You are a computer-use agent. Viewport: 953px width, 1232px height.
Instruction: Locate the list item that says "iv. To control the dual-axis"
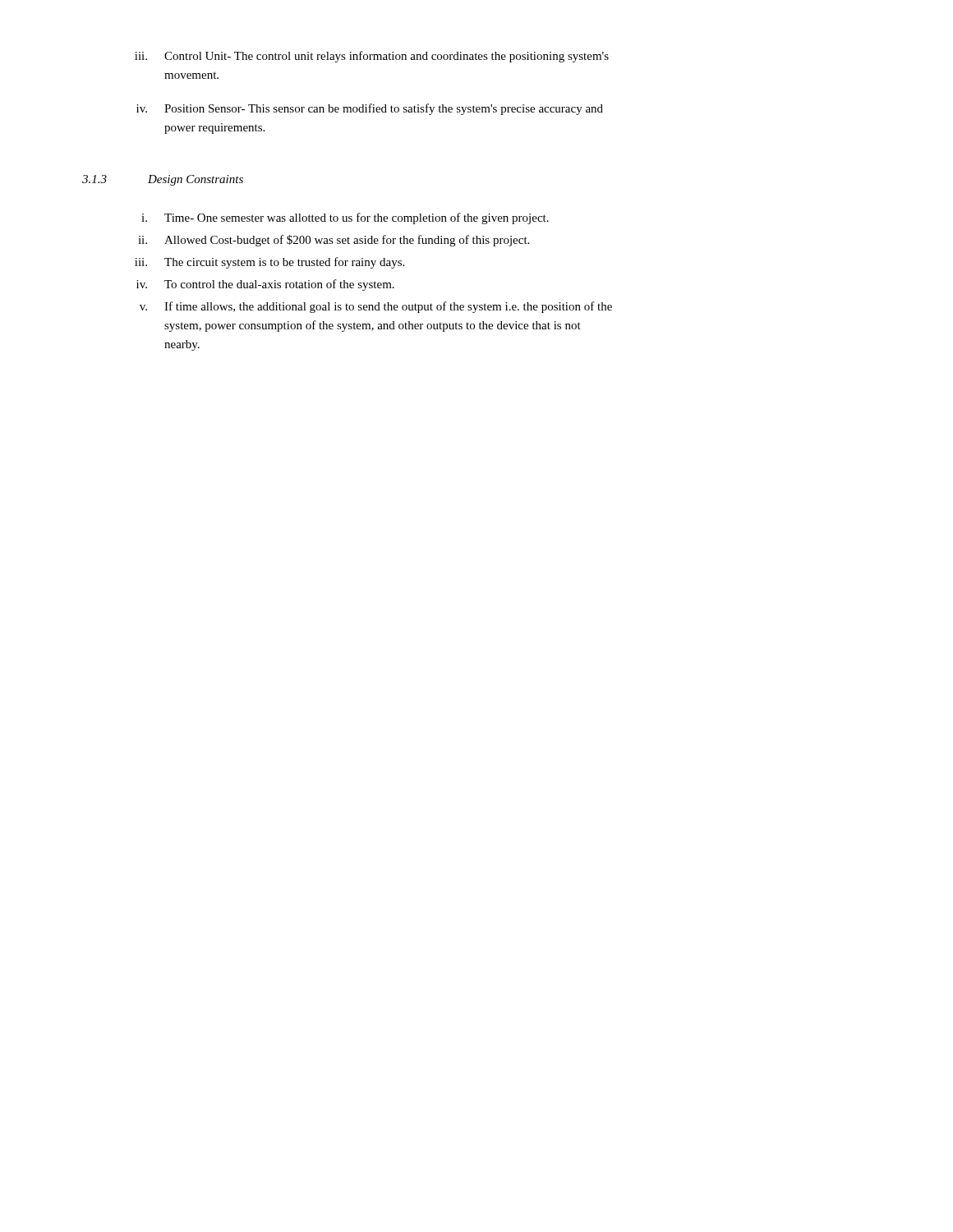pos(265,285)
